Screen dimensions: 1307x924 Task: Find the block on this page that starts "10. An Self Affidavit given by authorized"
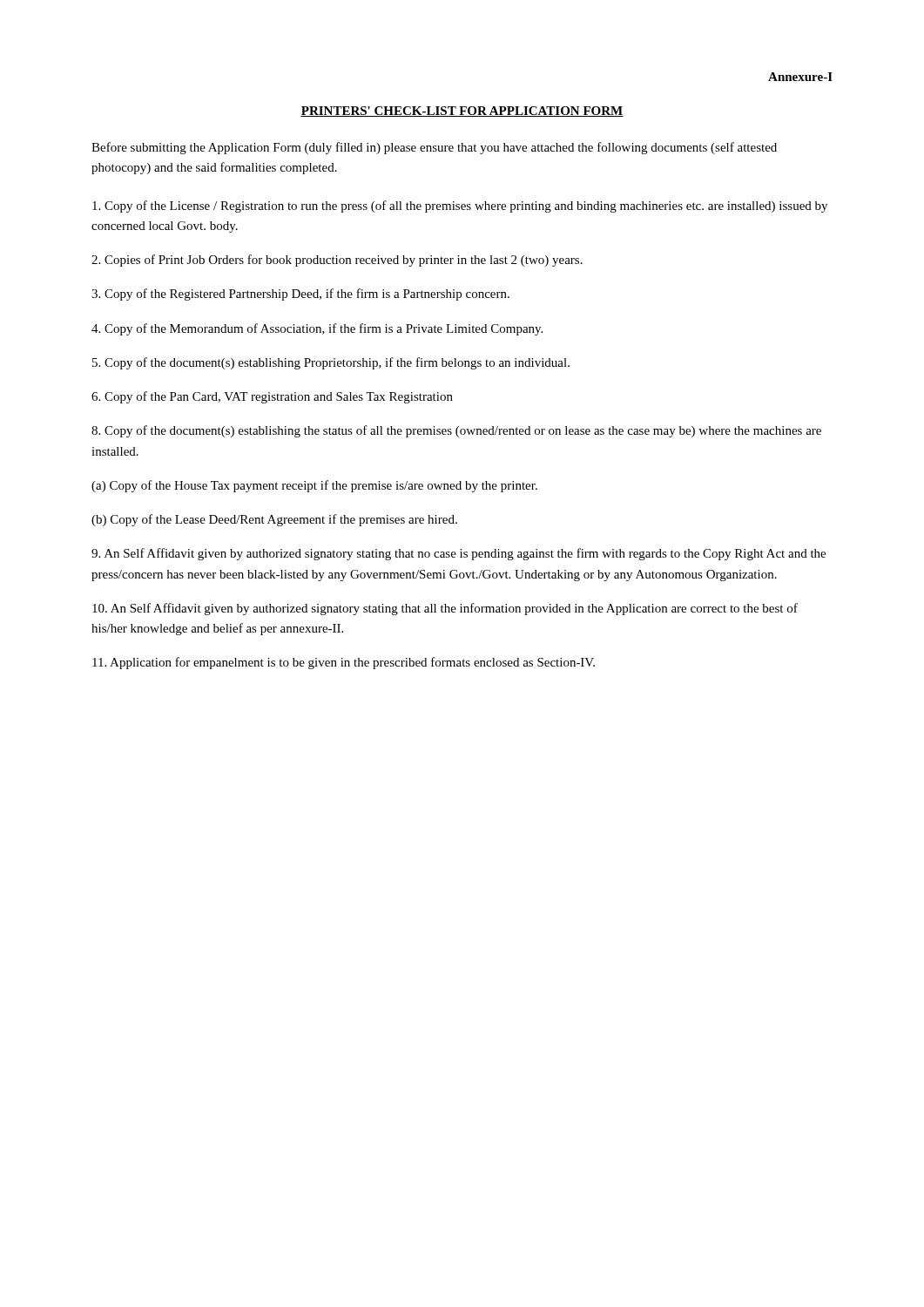point(444,618)
